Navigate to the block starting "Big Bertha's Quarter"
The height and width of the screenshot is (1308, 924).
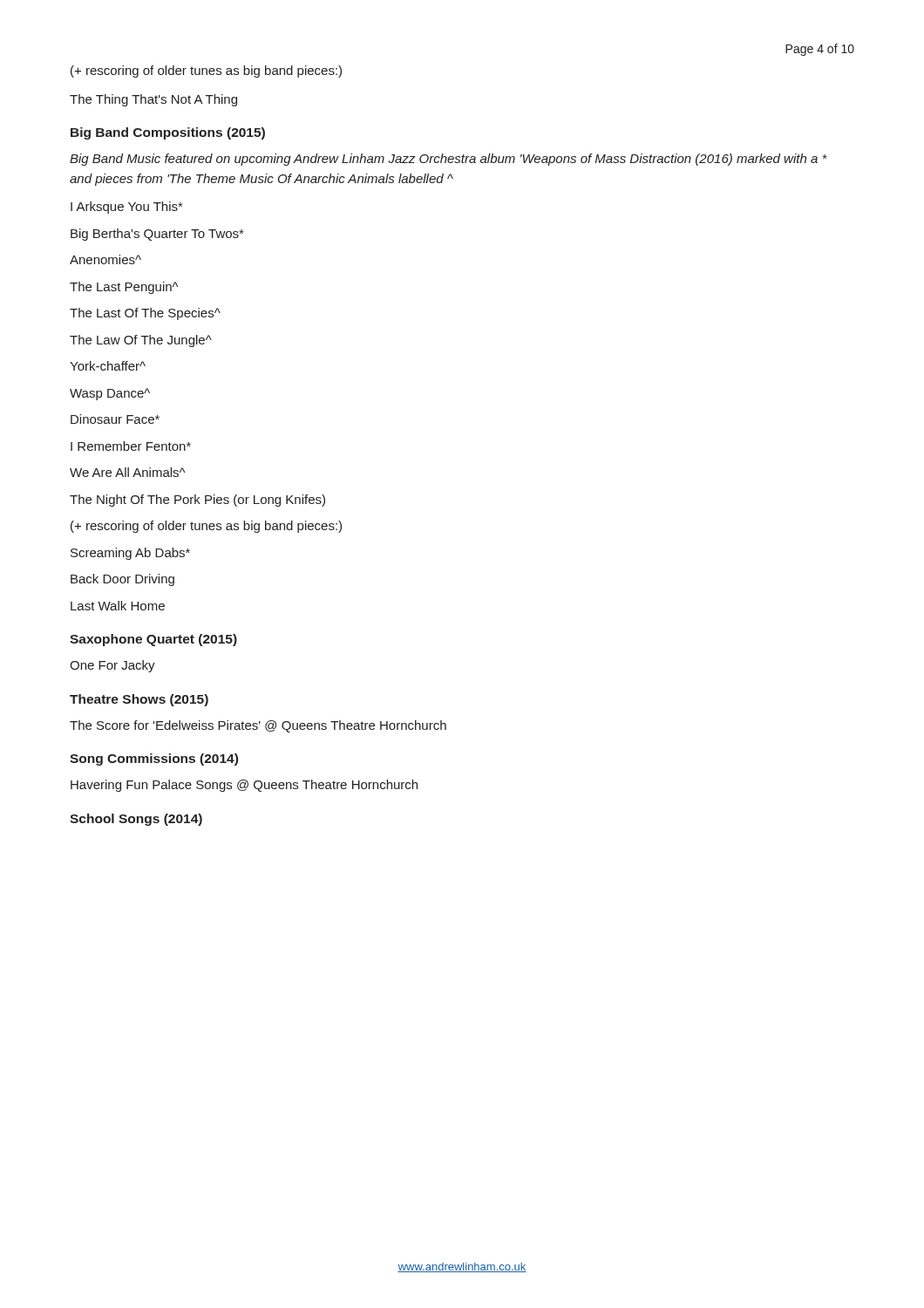click(x=157, y=233)
